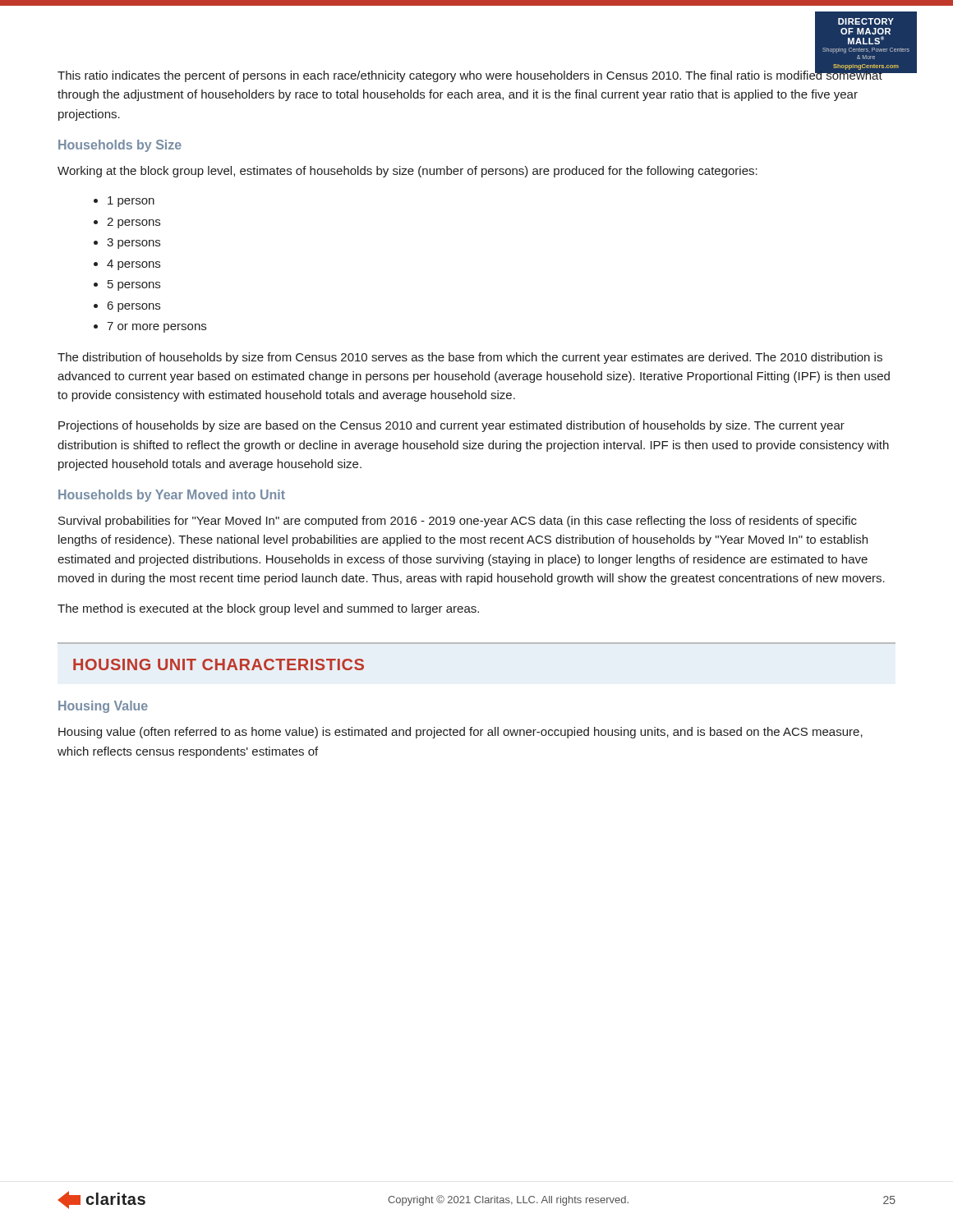Locate the text "Households by Size"
Viewport: 953px width, 1232px height.
click(x=120, y=146)
